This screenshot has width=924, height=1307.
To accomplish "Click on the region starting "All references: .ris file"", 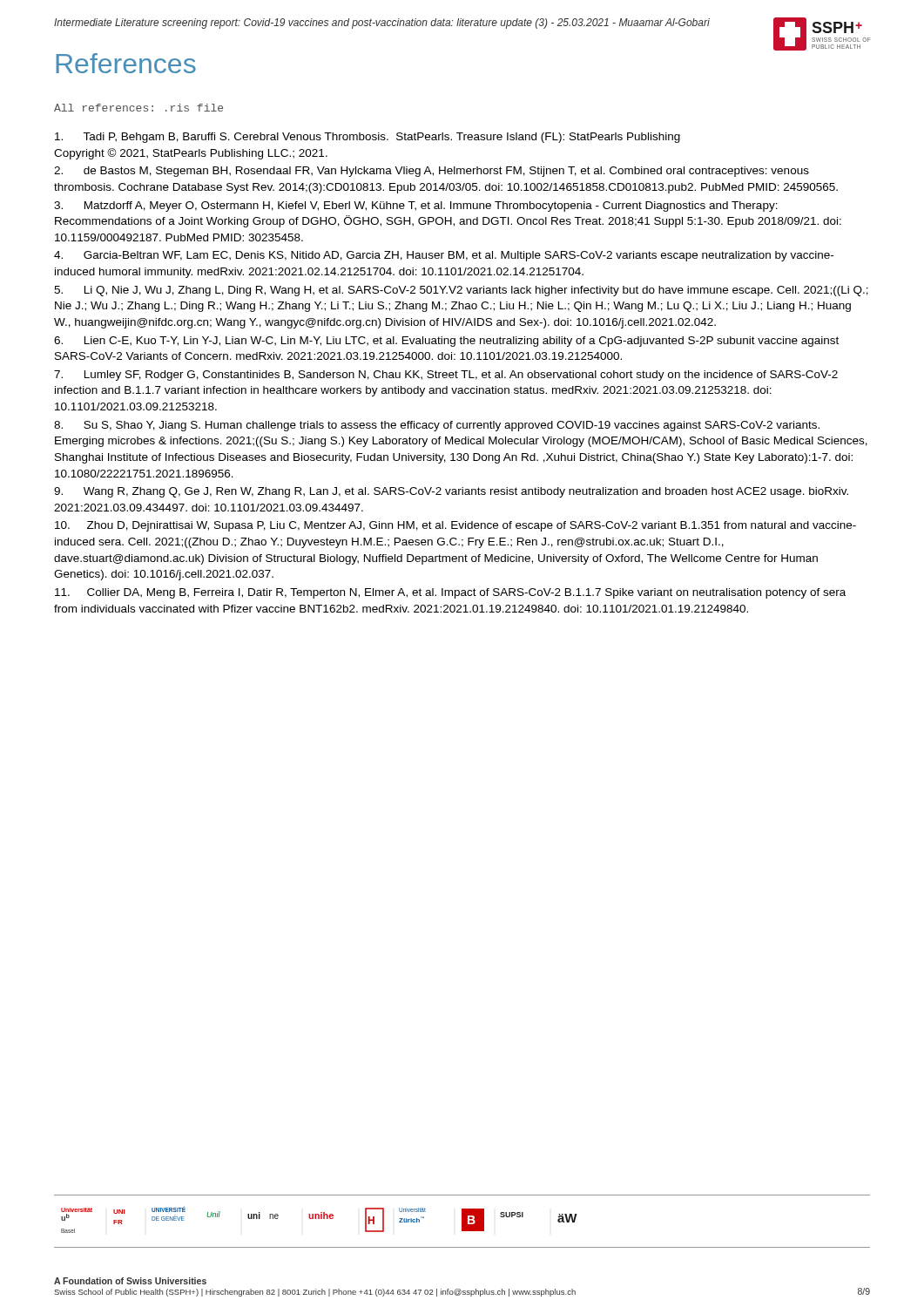I will [139, 108].
